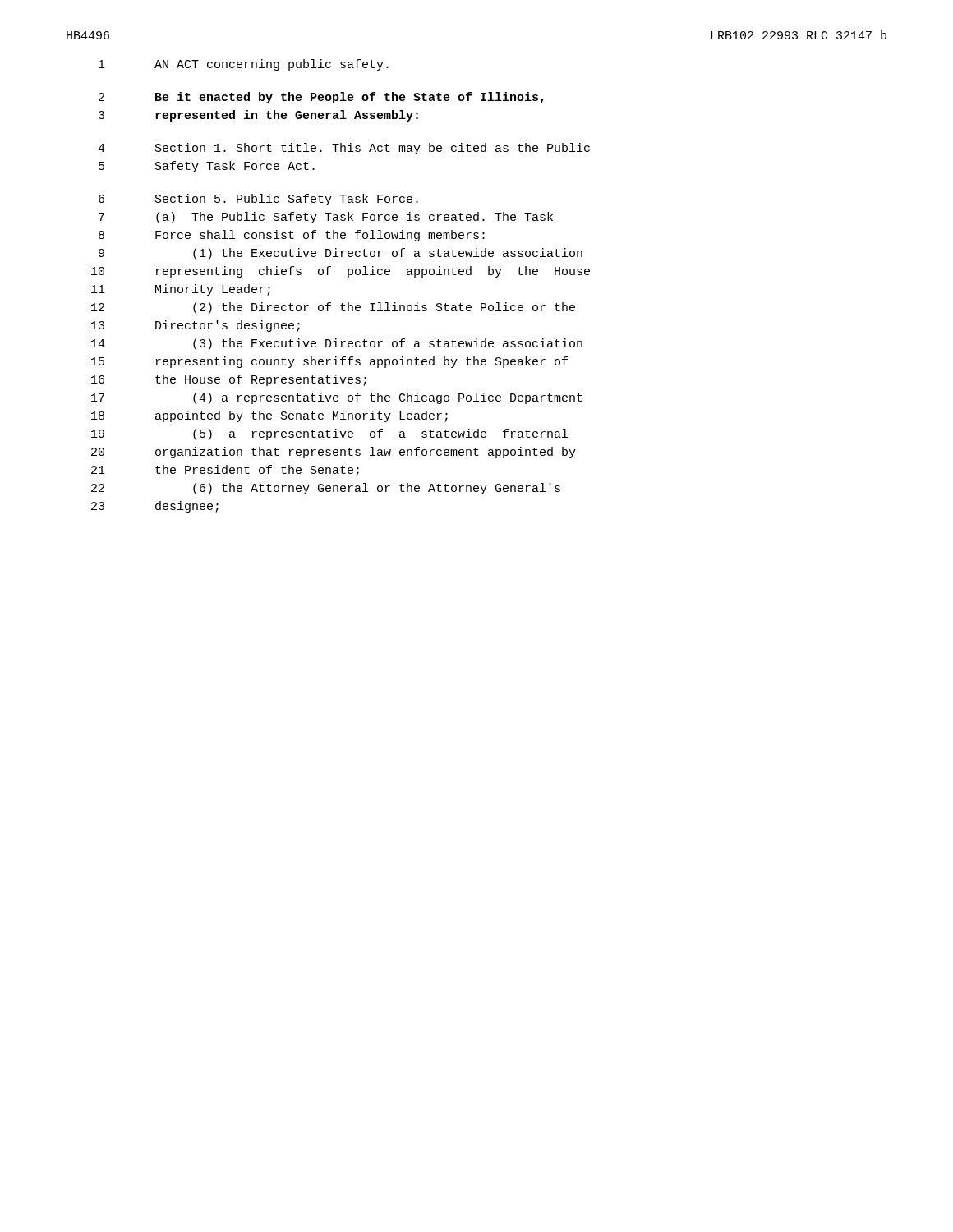Find the block on this page that starts "7 (a) The Public Safety Task Force"
This screenshot has height=1232, width=953.
tap(476, 229)
